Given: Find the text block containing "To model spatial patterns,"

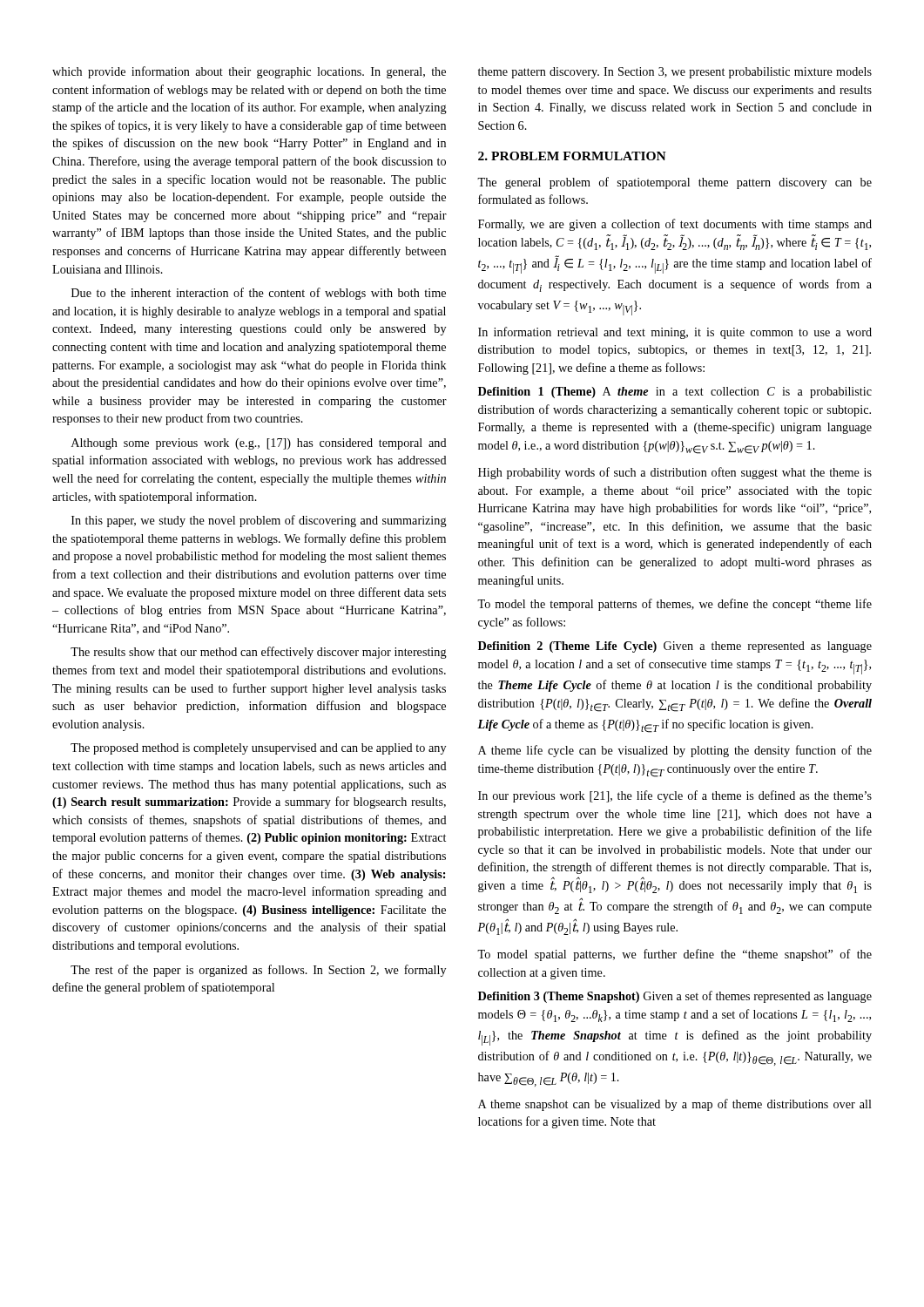Looking at the screenshot, I should (675, 963).
